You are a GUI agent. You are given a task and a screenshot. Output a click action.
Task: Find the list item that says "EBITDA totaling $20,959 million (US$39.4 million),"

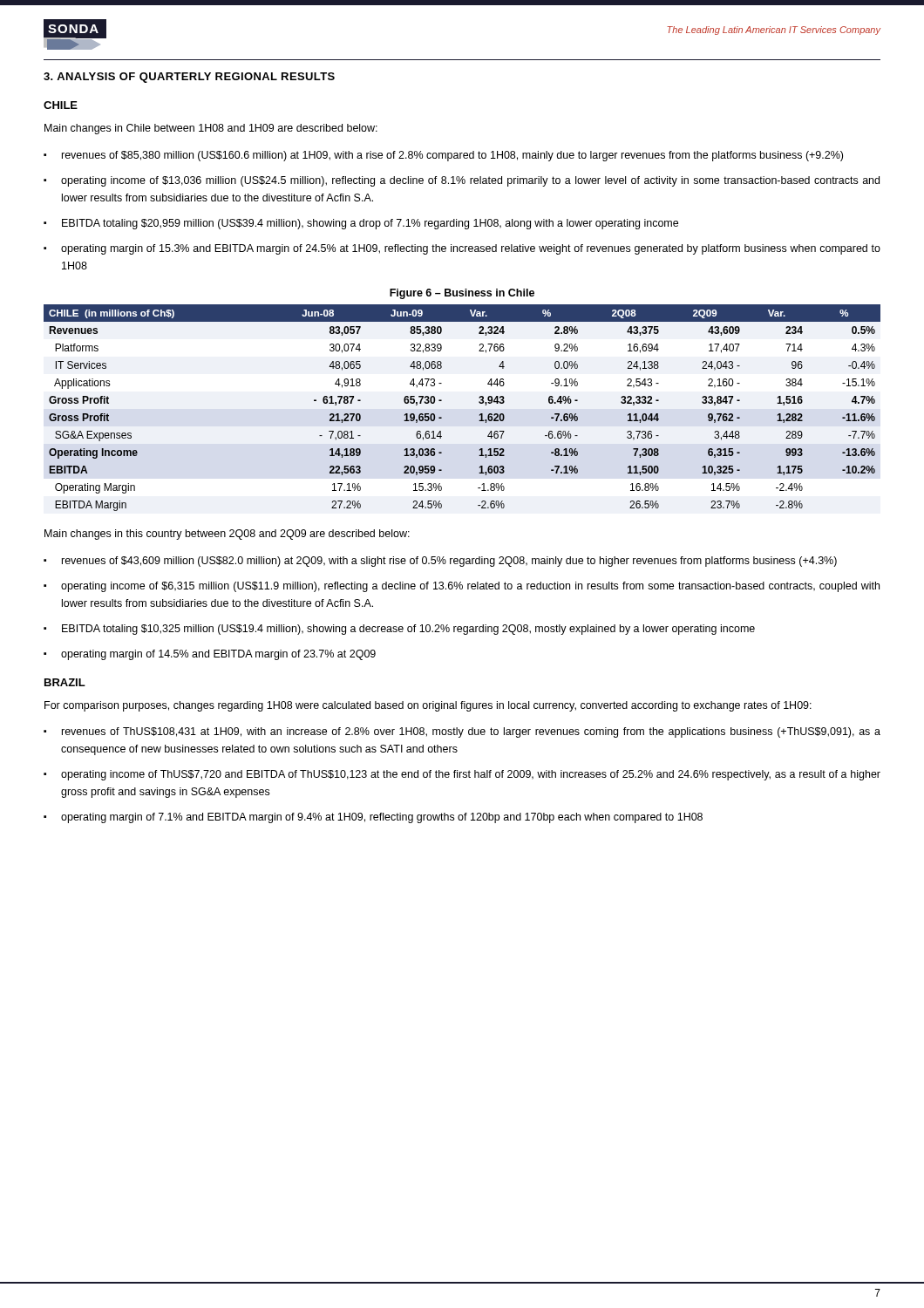(370, 223)
